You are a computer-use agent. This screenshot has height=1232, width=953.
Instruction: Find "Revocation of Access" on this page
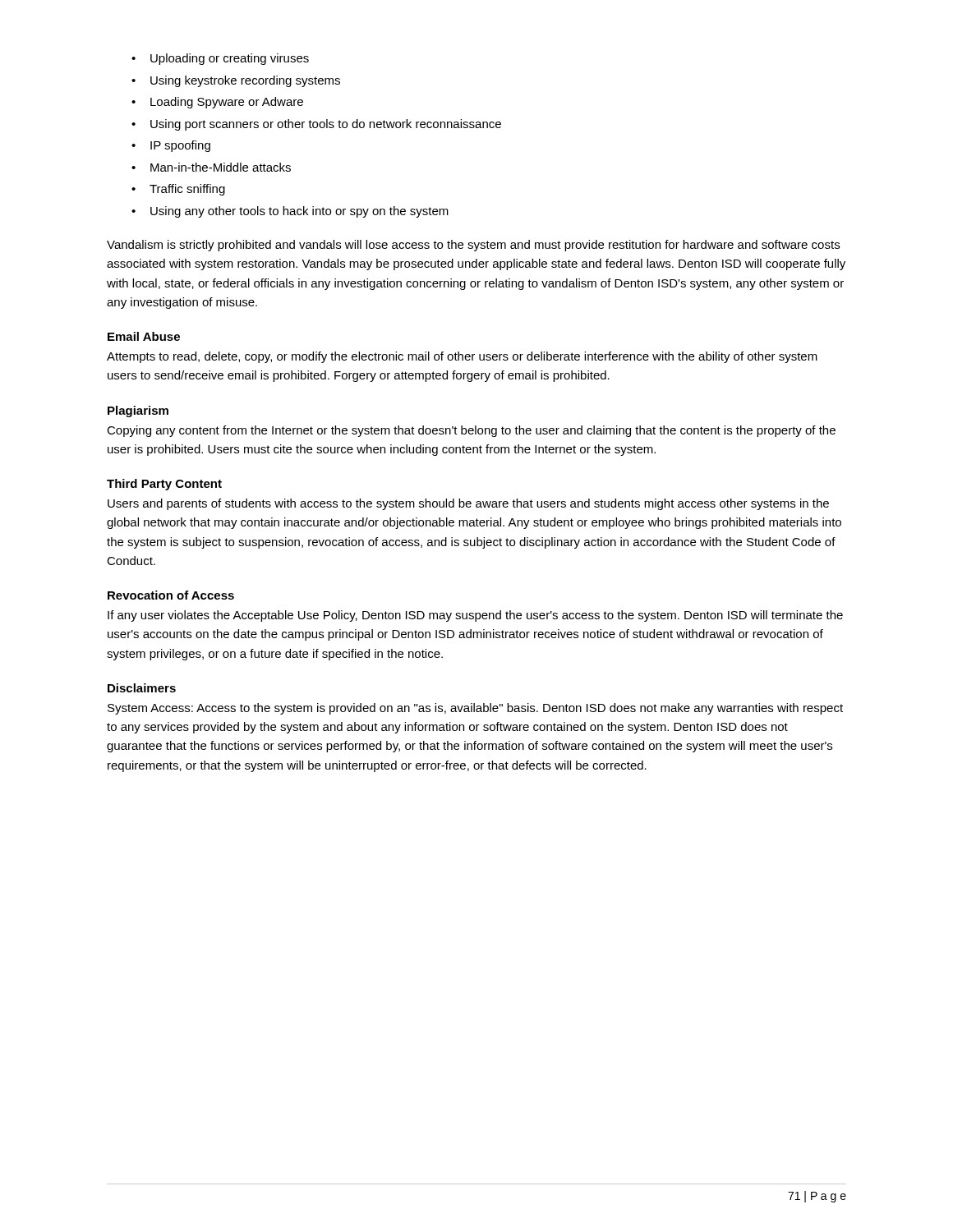pos(171,595)
